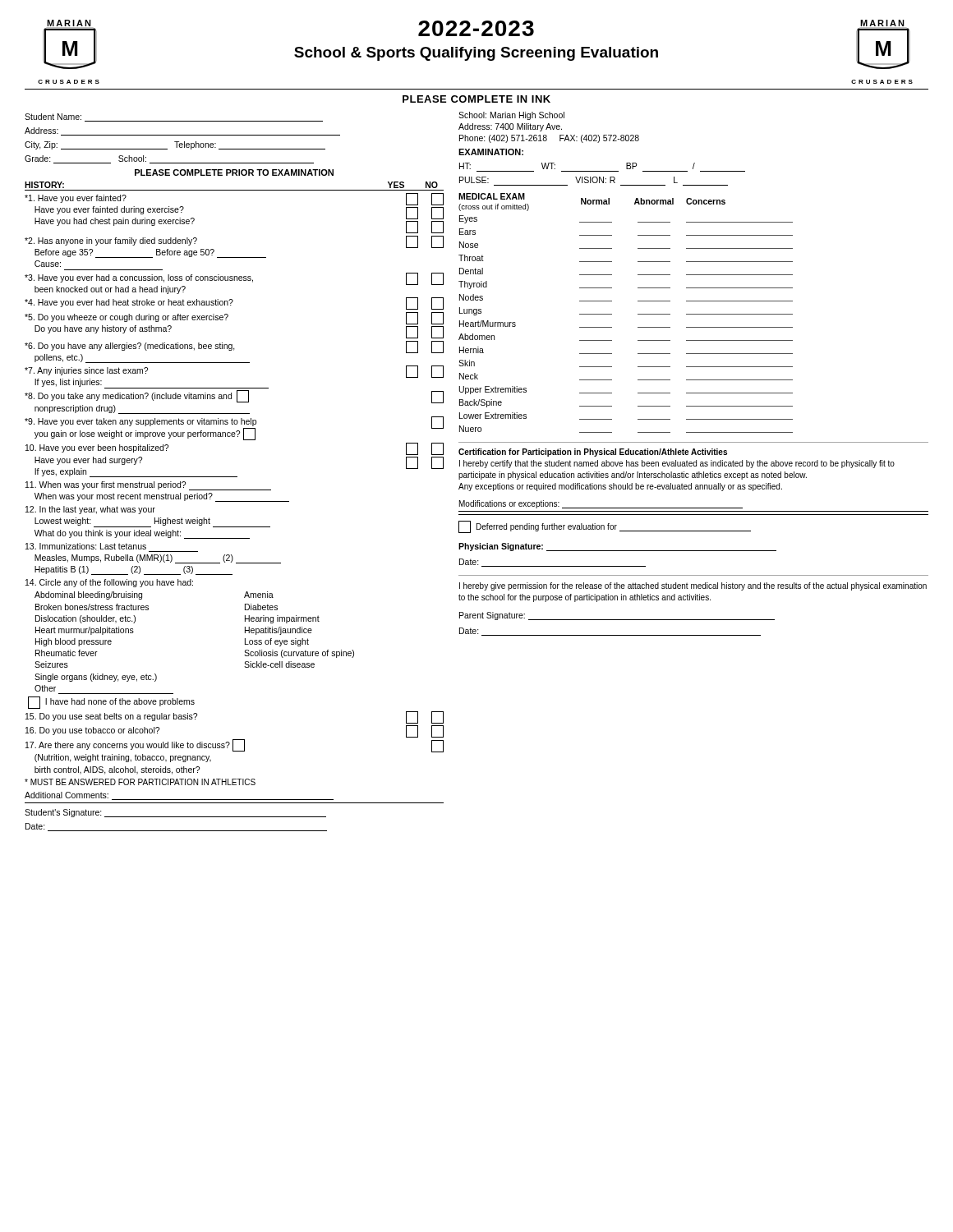Locate the block of text that opens with "*5. Do you wheeze"
953x1232 pixels.
(234, 325)
